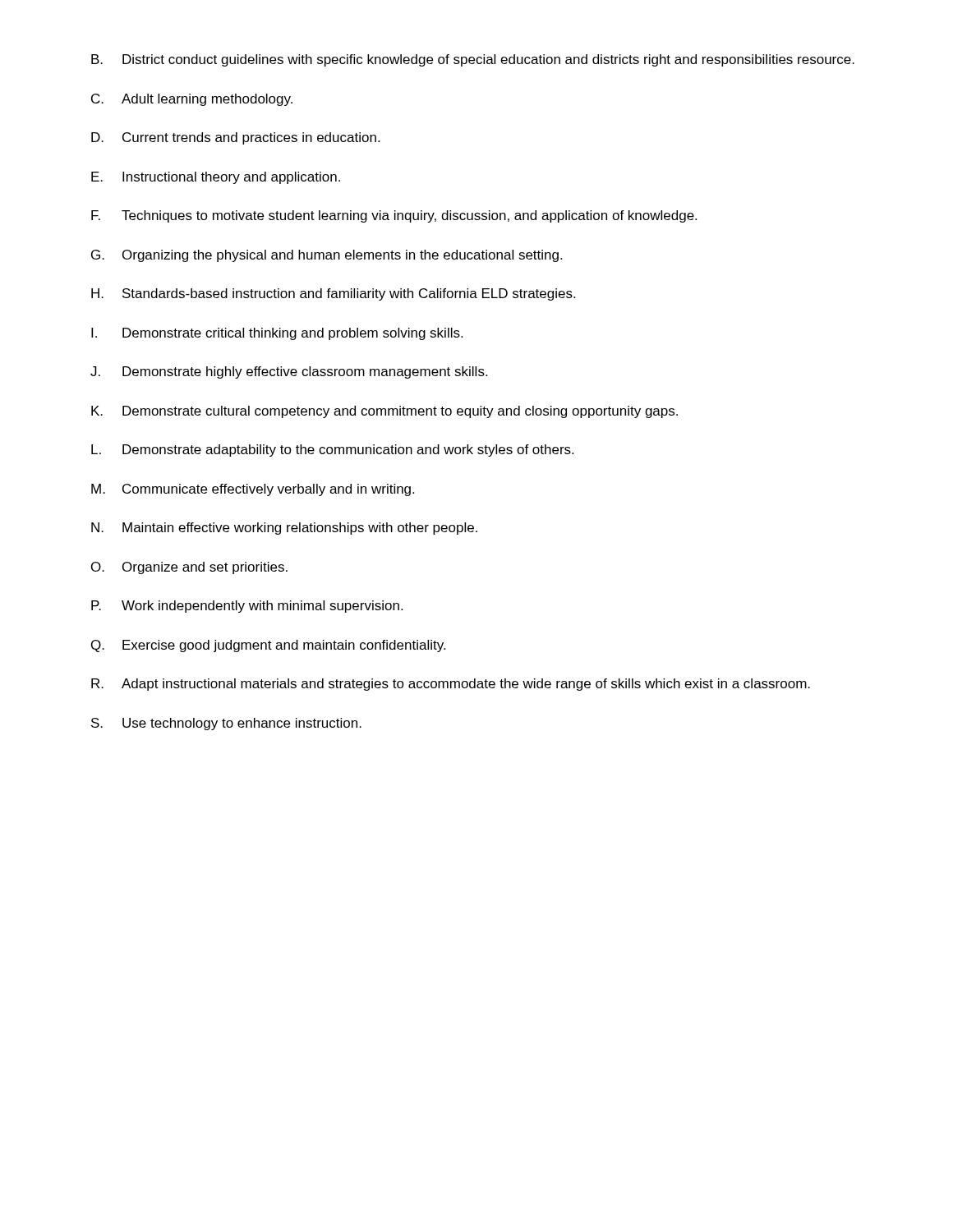Point to the text block starting "L. Demonstrate adaptability"
Screen dimensions: 1232x953
pos(476,450)
